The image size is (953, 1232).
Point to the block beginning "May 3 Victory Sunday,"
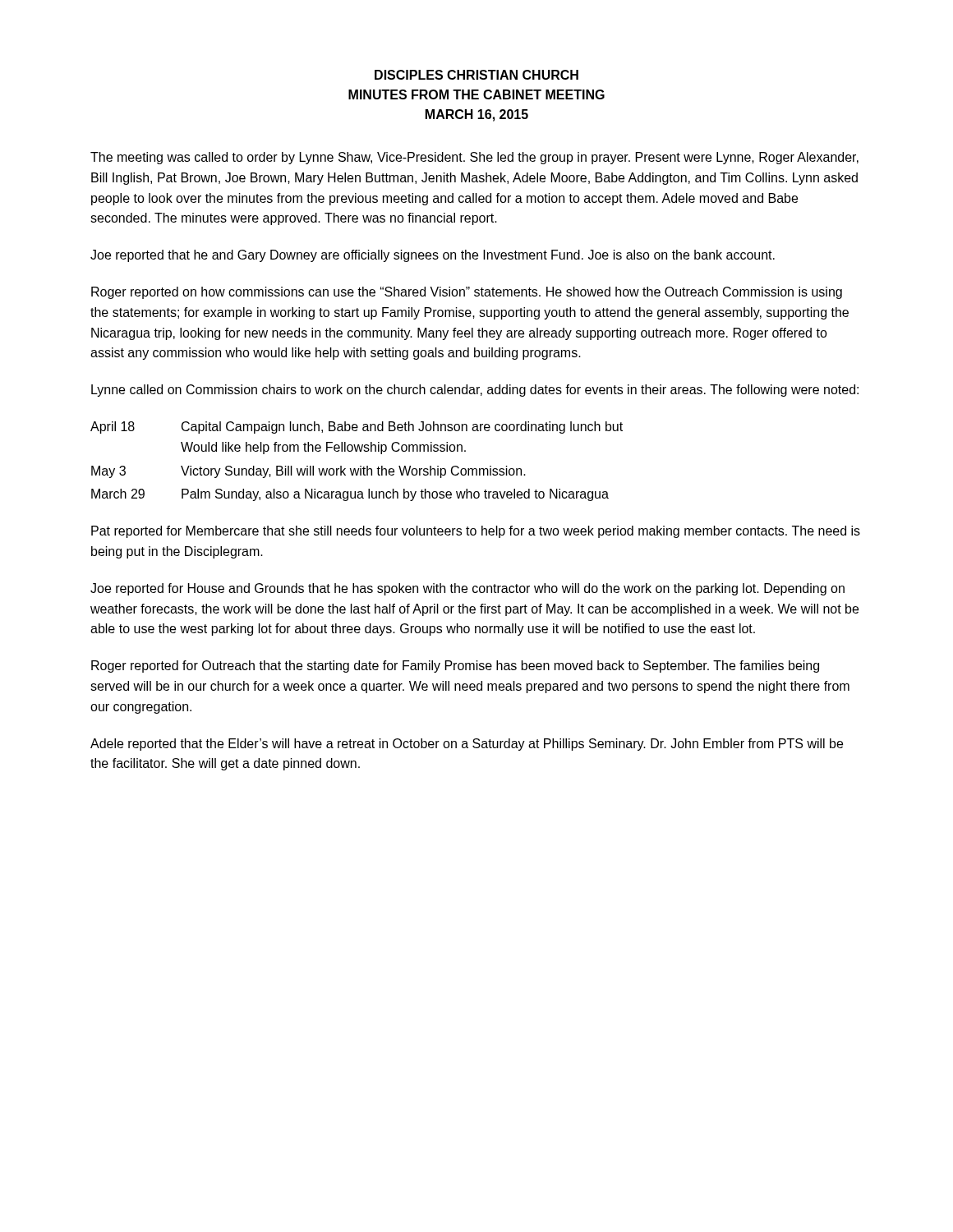pyautogui.click(x=476, y=471)
